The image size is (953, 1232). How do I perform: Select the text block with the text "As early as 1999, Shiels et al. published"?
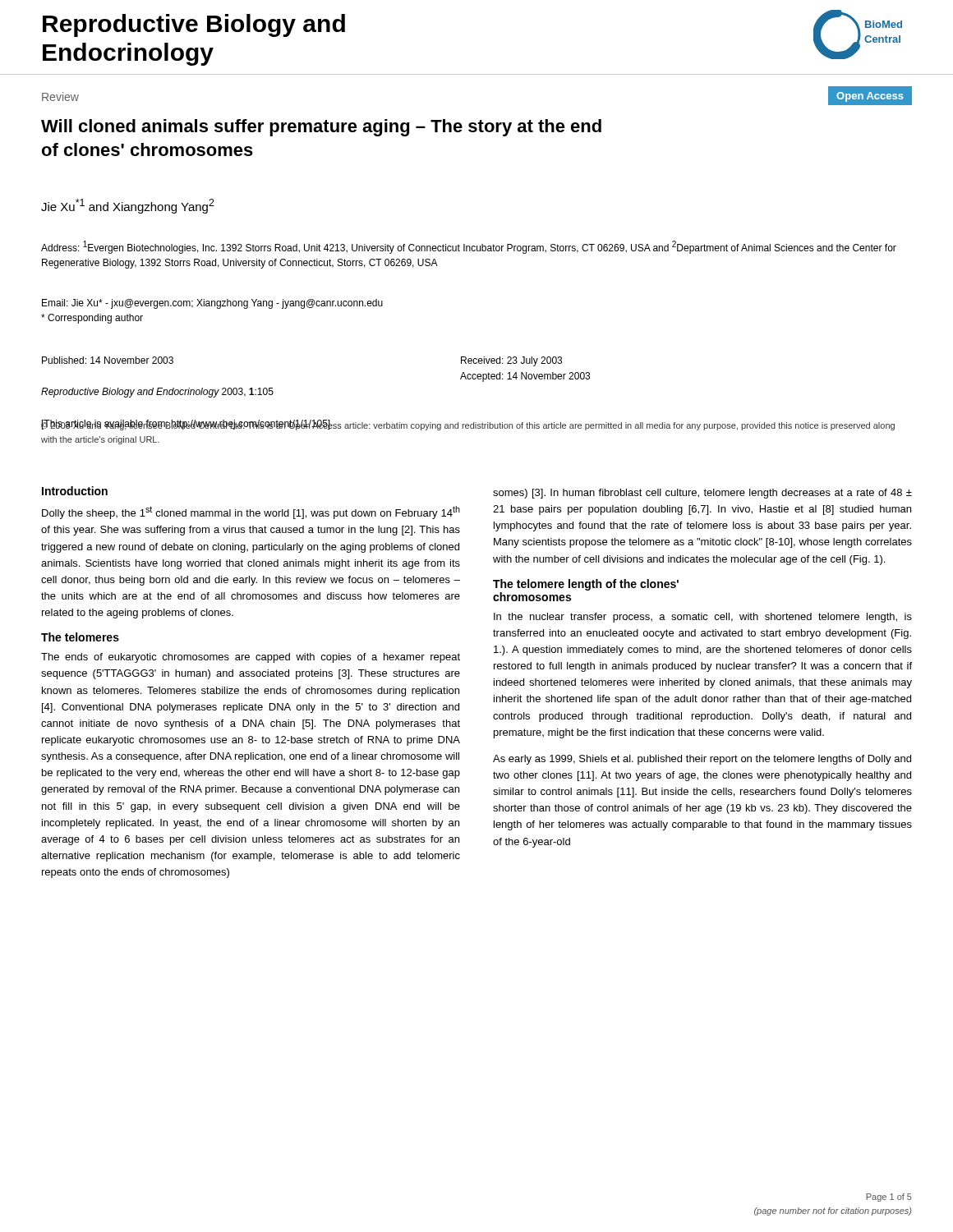pyautogui.click(x=702, y=800)
